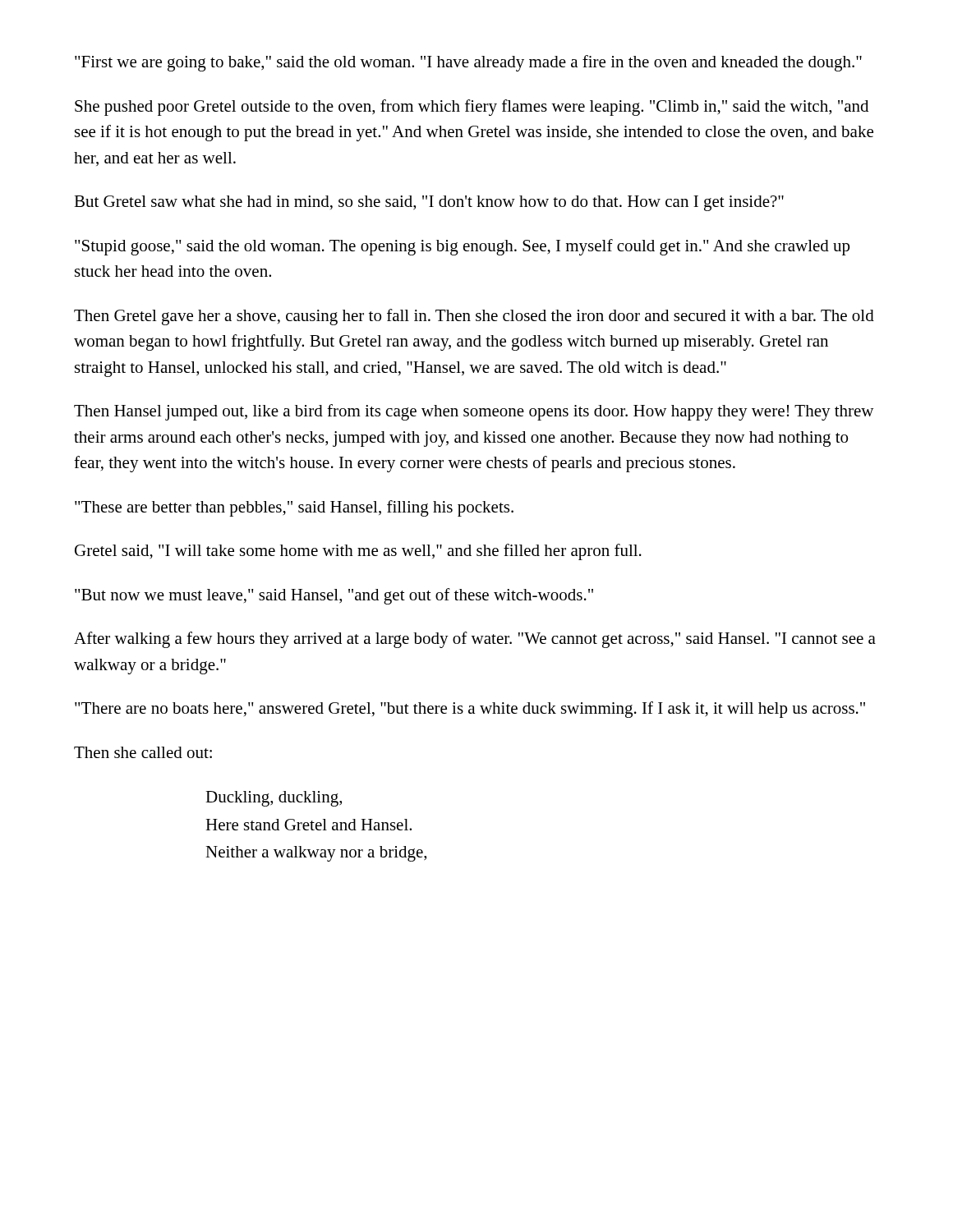Click on the text block with the text ""But now we must leave,""

(334, 594)
